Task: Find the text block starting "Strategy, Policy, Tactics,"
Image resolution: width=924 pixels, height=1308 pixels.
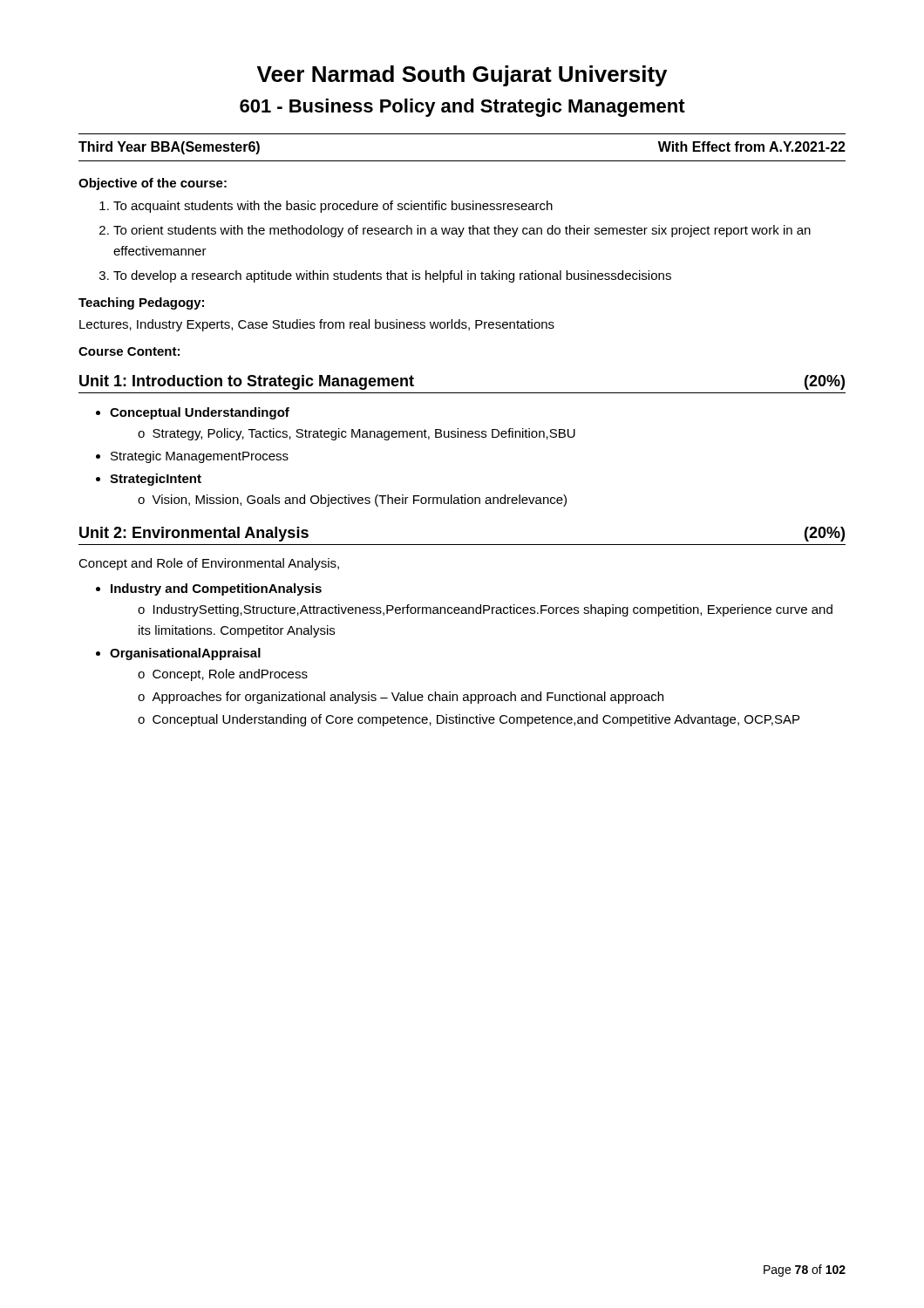Action: click(x=364, y=432)
